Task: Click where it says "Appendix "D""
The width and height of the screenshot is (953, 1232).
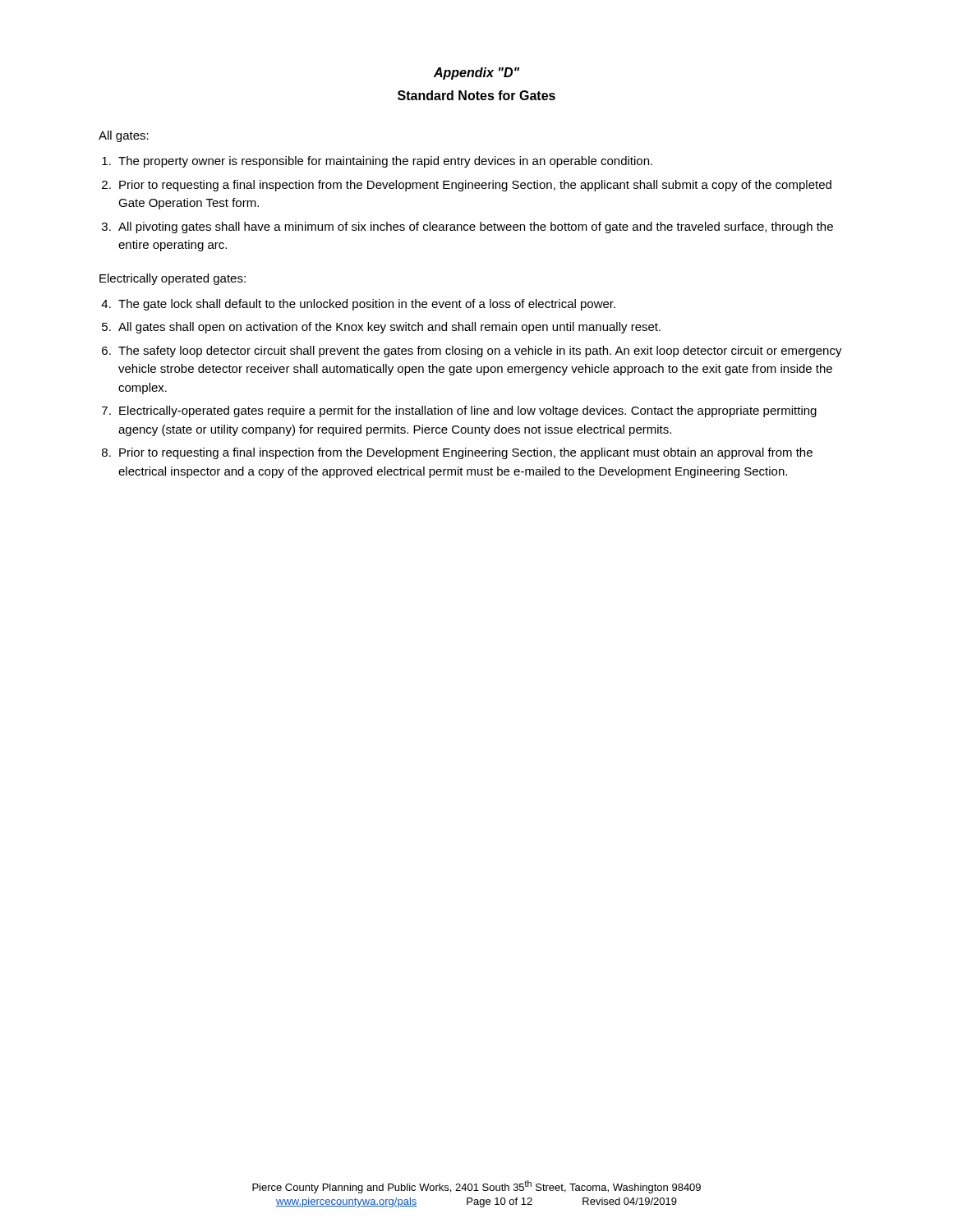Action: [476, 73]
